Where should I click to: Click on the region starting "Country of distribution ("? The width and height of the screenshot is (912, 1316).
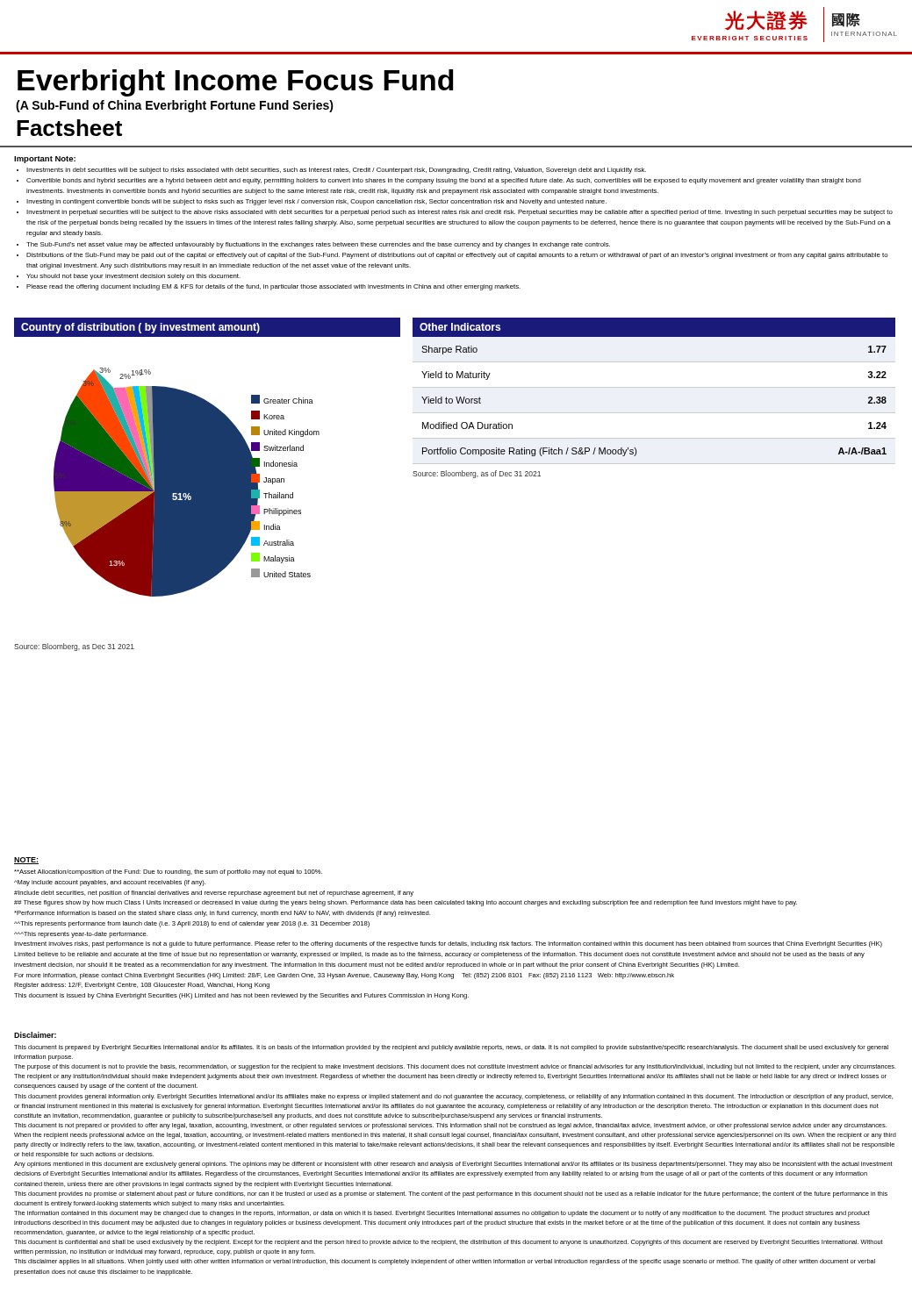140,327
